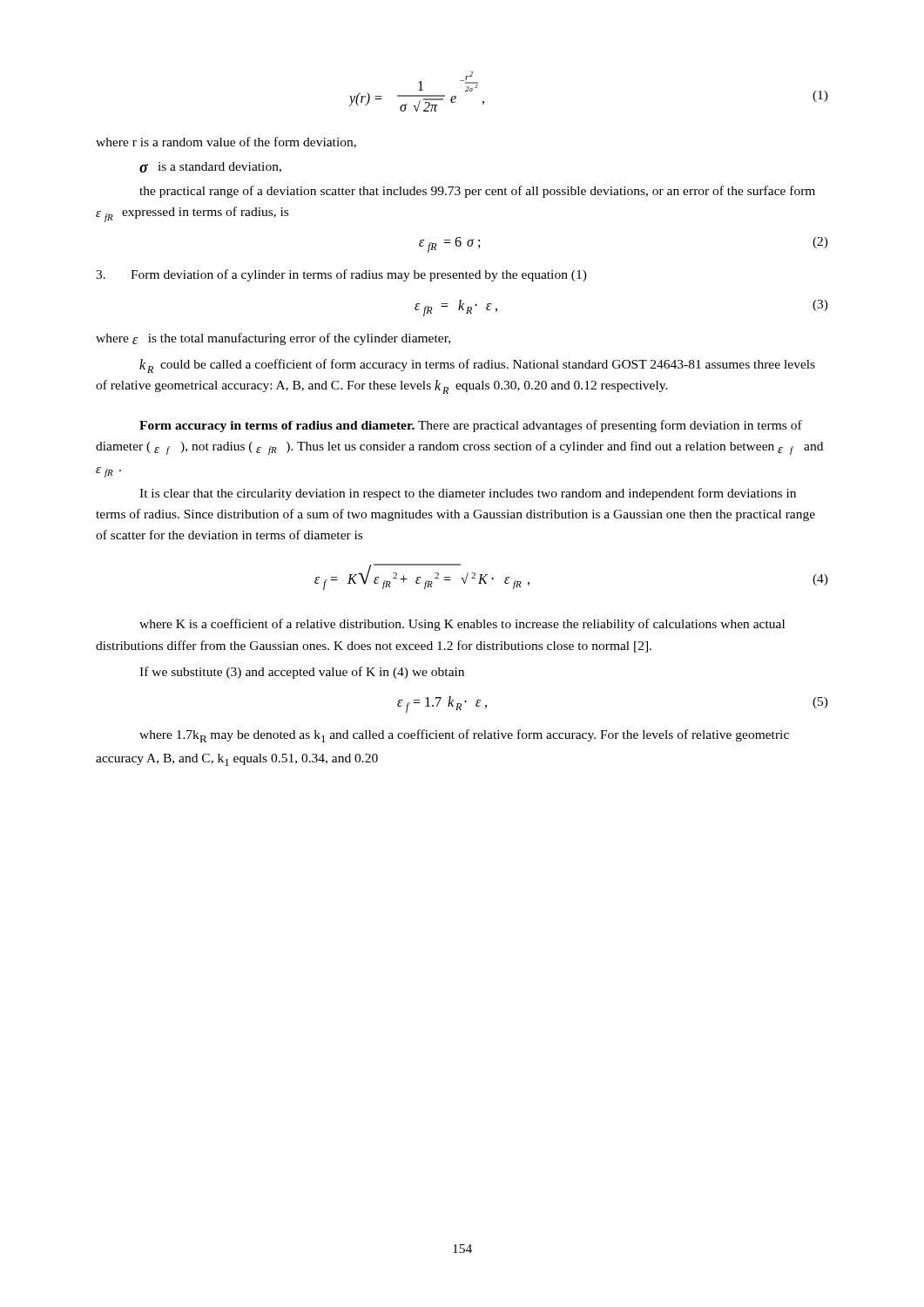
Task: Select the formula that says "ε fR = 6 σ ; (2)"
Action: tap(457, 244)
